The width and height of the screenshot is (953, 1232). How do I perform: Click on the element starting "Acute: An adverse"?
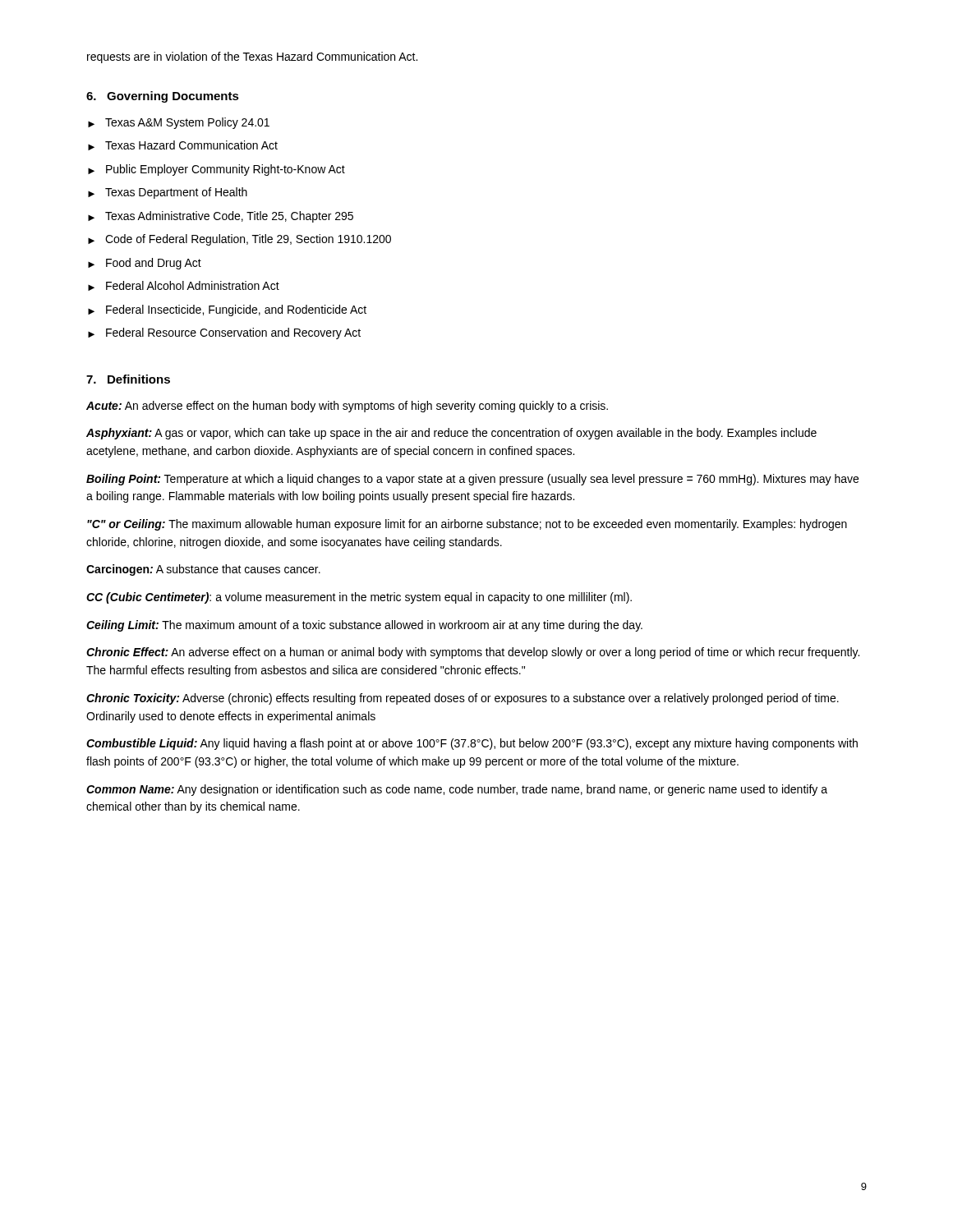[x=348, y=405]
